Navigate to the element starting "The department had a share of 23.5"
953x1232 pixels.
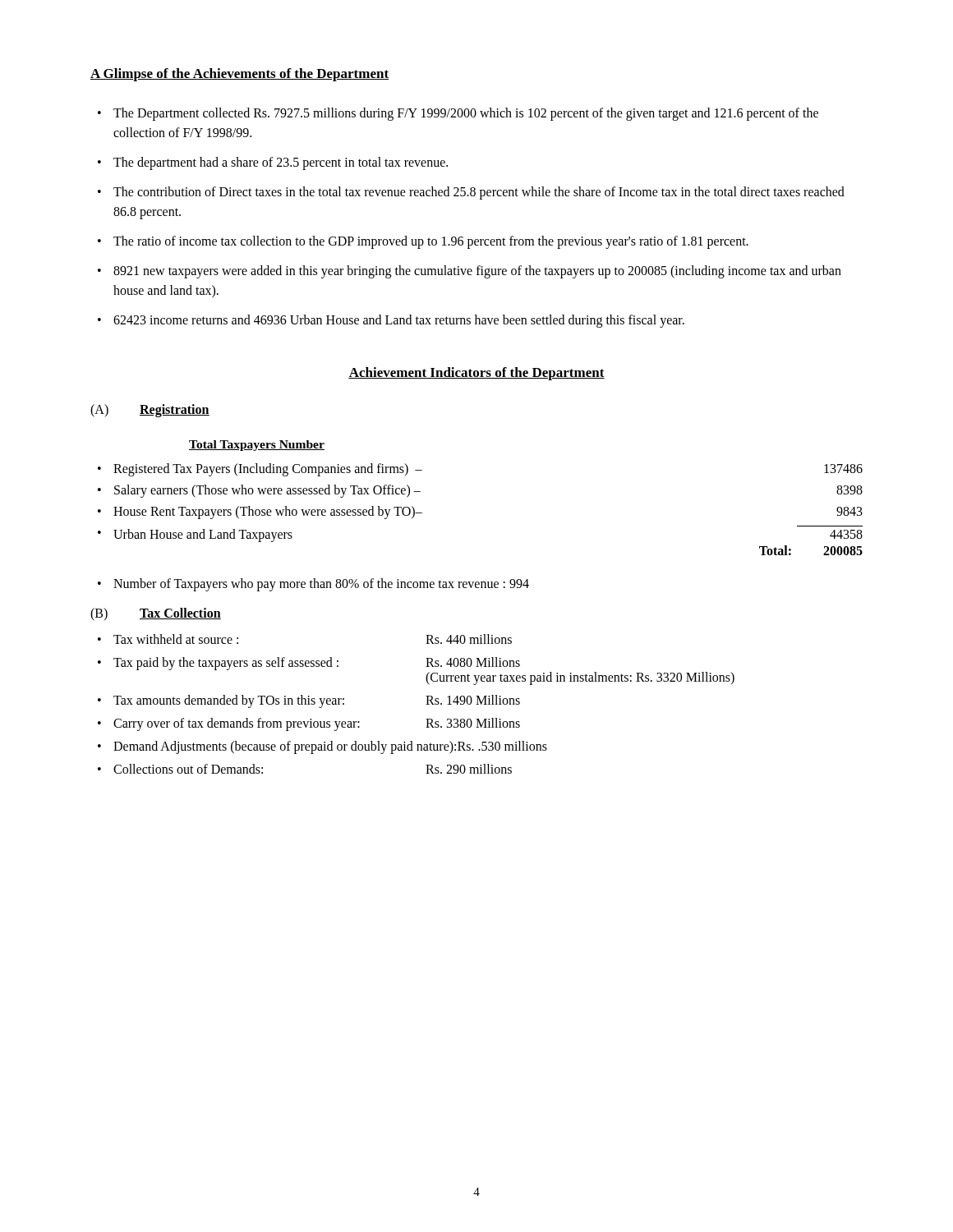click(x=281, y=162)
